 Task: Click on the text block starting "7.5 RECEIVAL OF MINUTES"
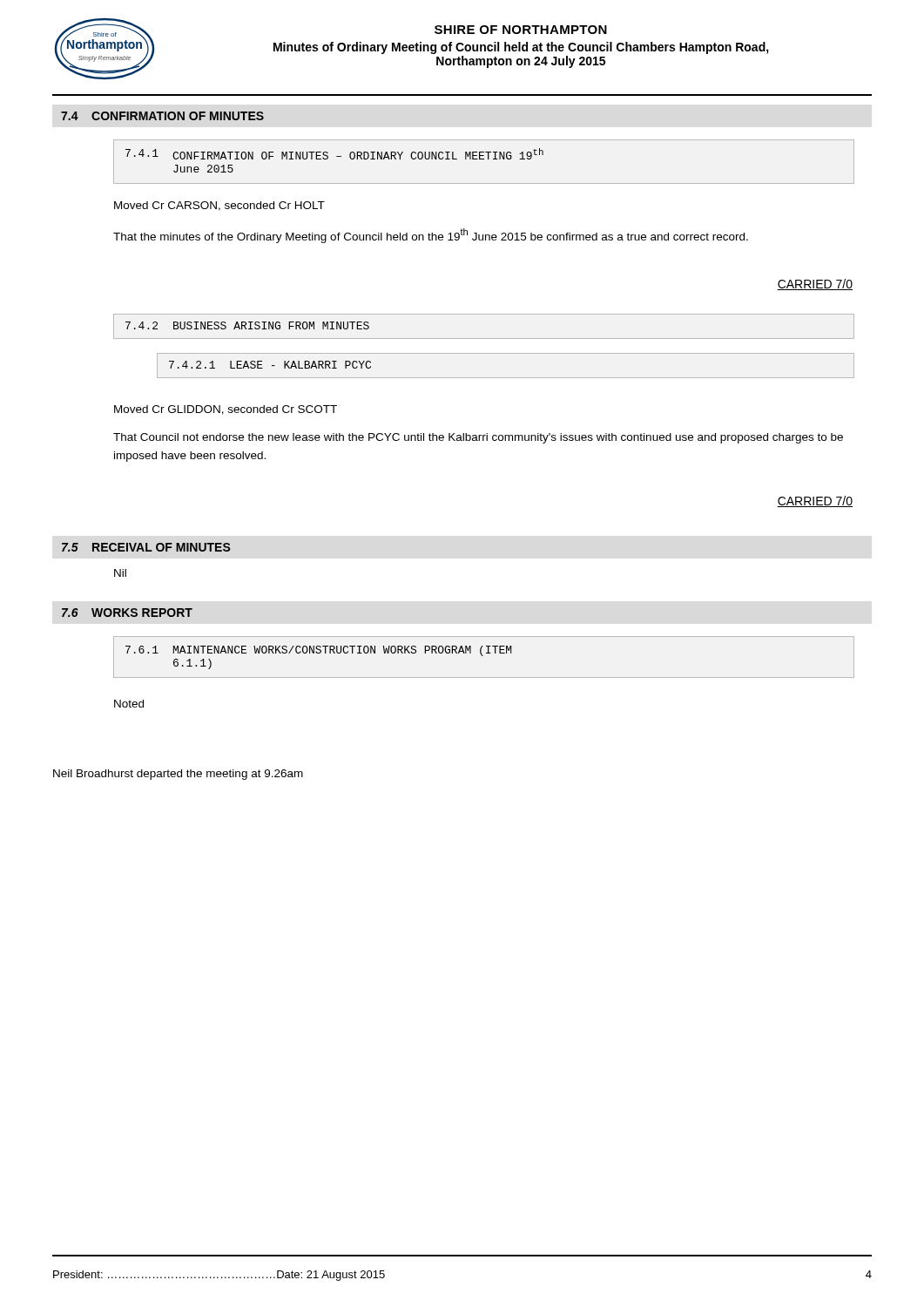coord(146,547)
